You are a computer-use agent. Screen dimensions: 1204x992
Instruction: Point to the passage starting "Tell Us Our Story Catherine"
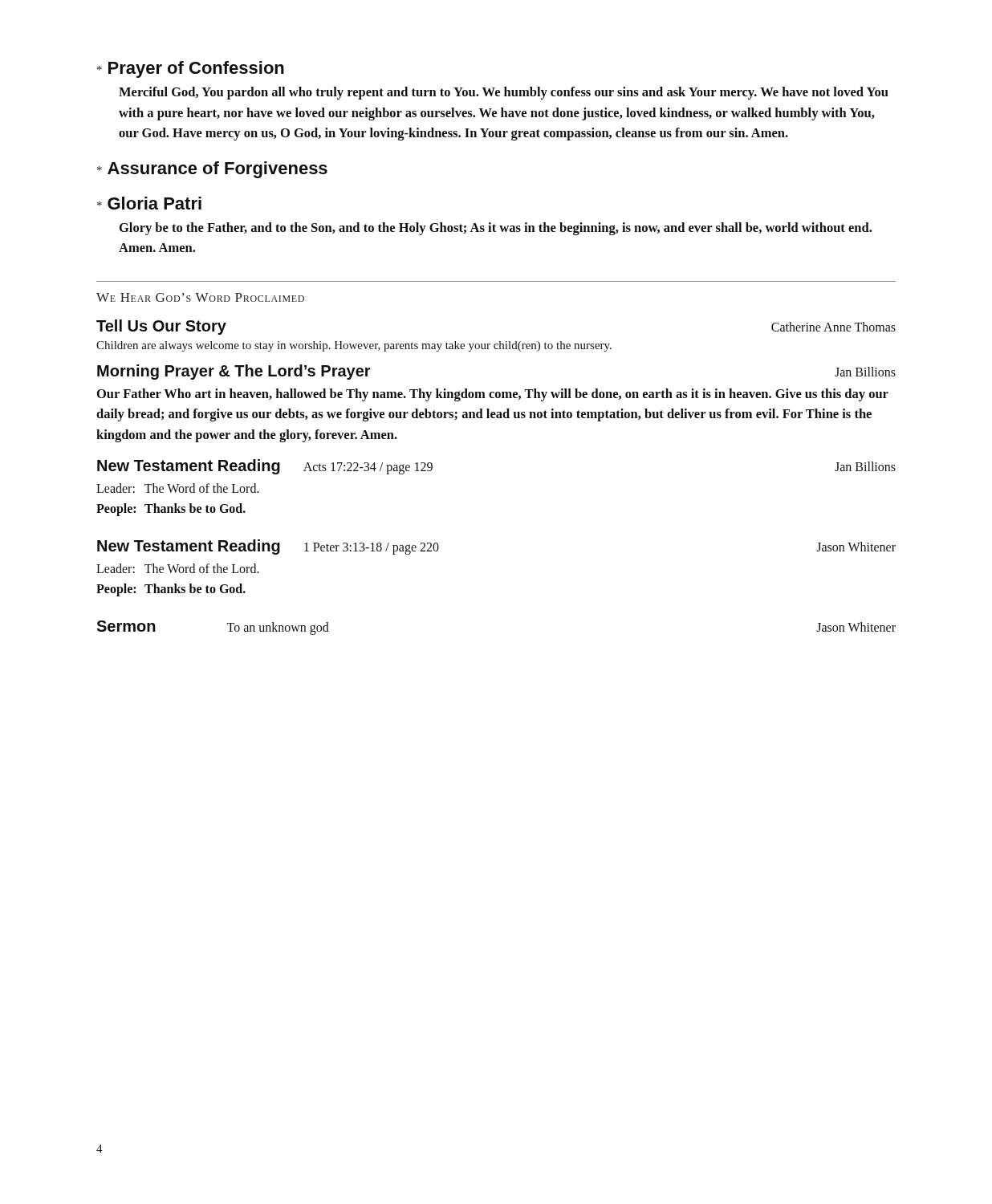[x=496, y=335]
